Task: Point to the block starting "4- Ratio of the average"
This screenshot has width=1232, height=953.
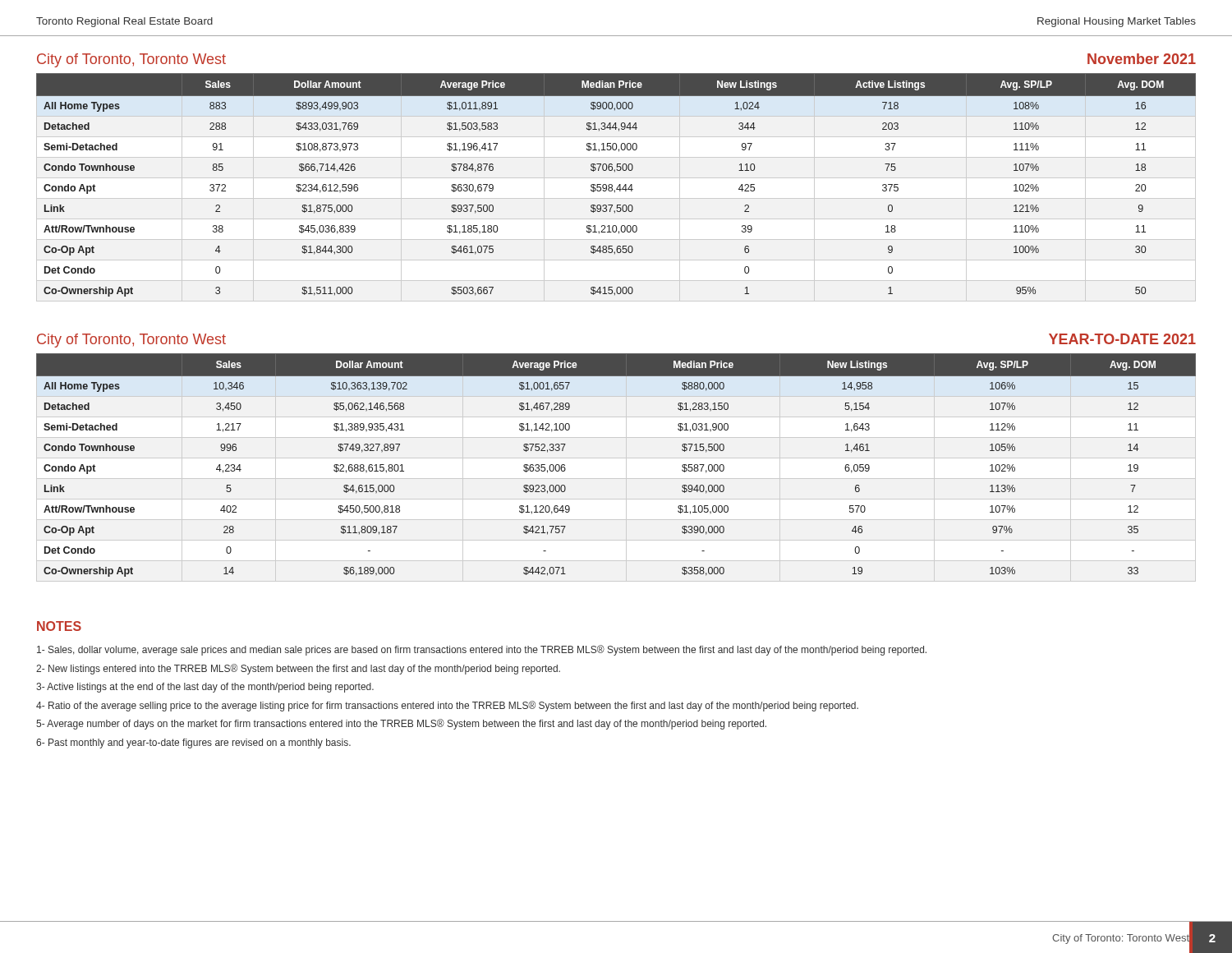Action: [x=448, y=706]
